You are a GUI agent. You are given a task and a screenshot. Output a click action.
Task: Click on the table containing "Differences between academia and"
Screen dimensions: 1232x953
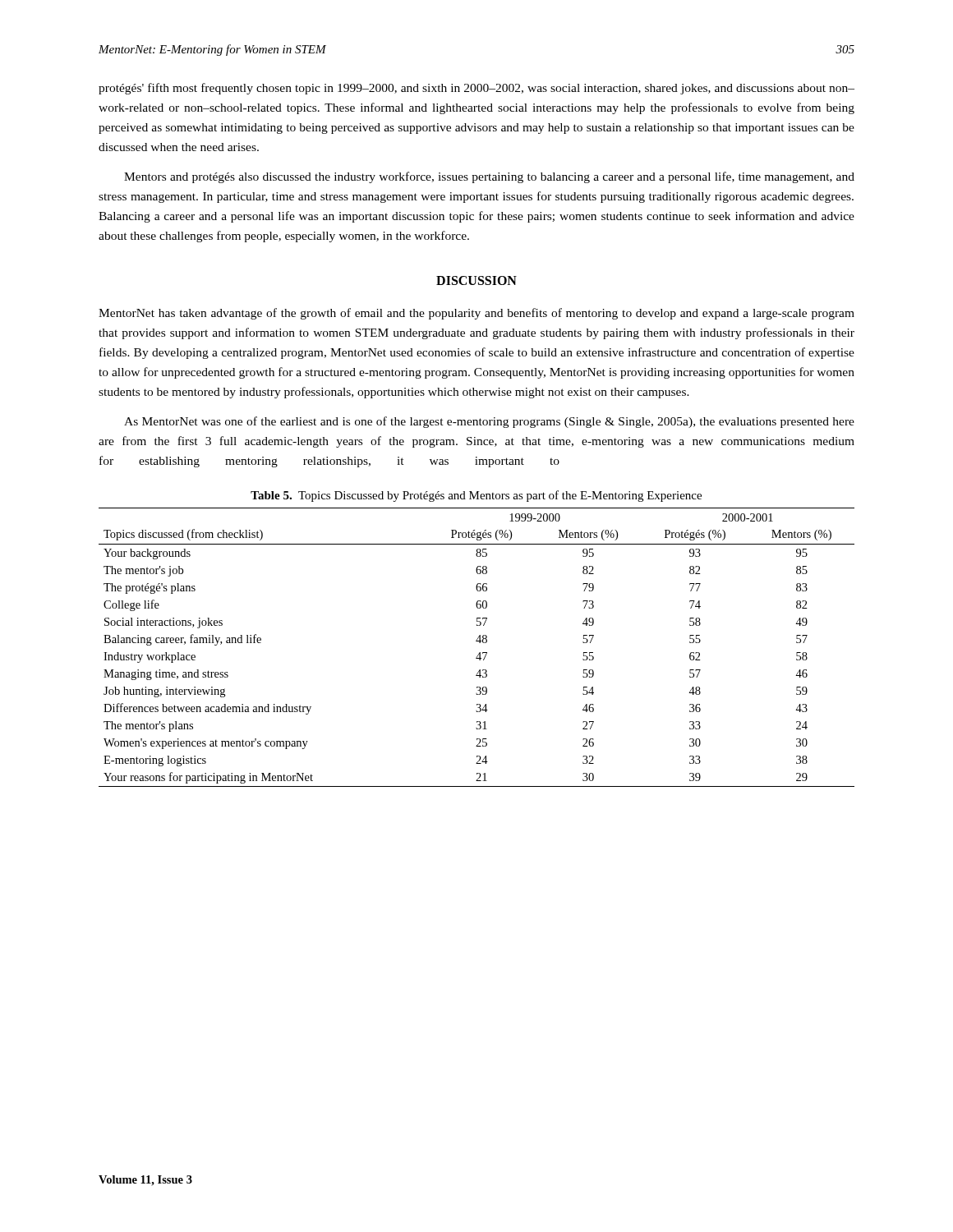pos(476,647)
